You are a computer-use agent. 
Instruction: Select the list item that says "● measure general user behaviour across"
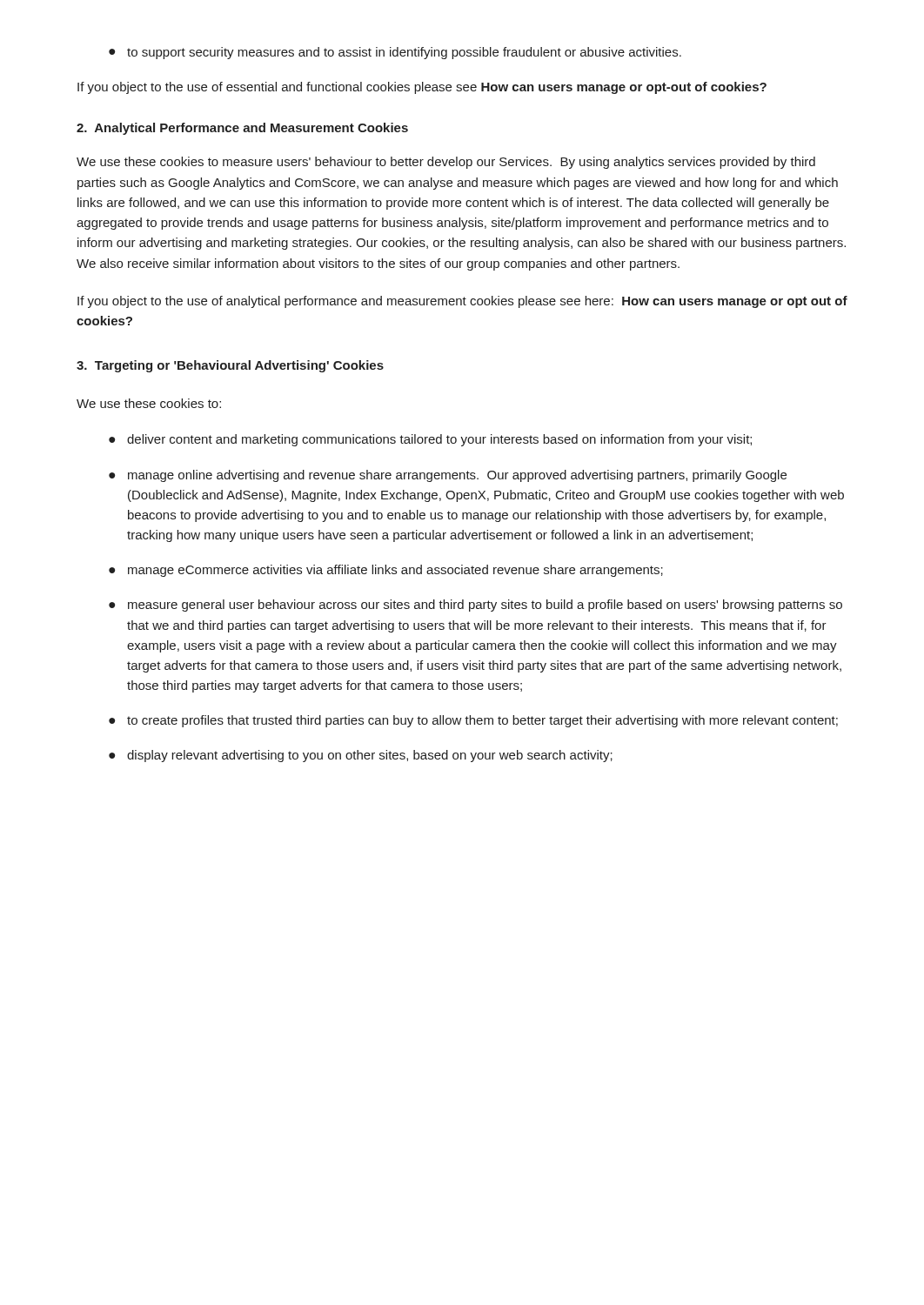pyautogui.click(x=478, y=645)
